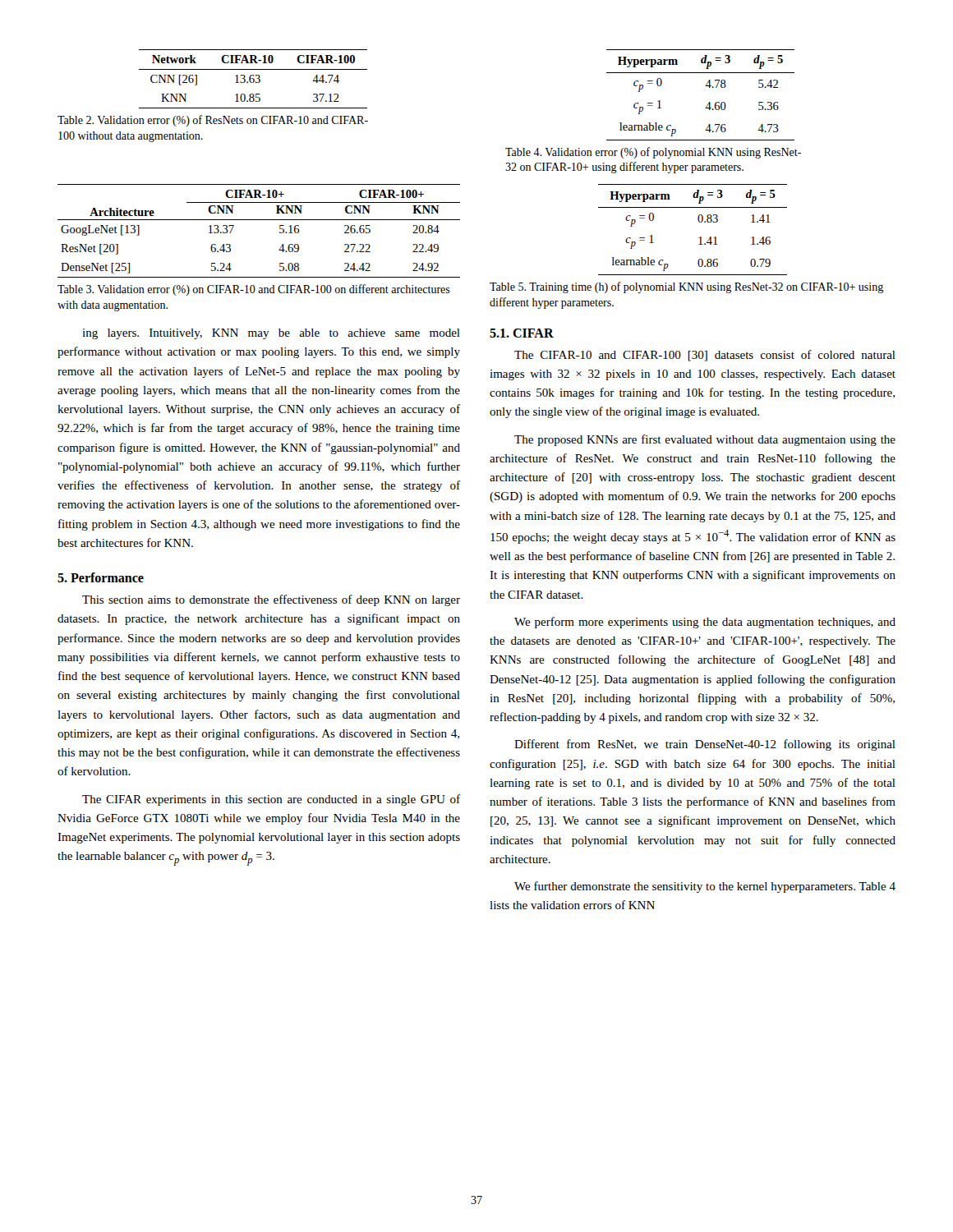Navigate to the block starting "5. Performance"
This screenshot has width=953, height=1232.
click(x=101, y=578)
